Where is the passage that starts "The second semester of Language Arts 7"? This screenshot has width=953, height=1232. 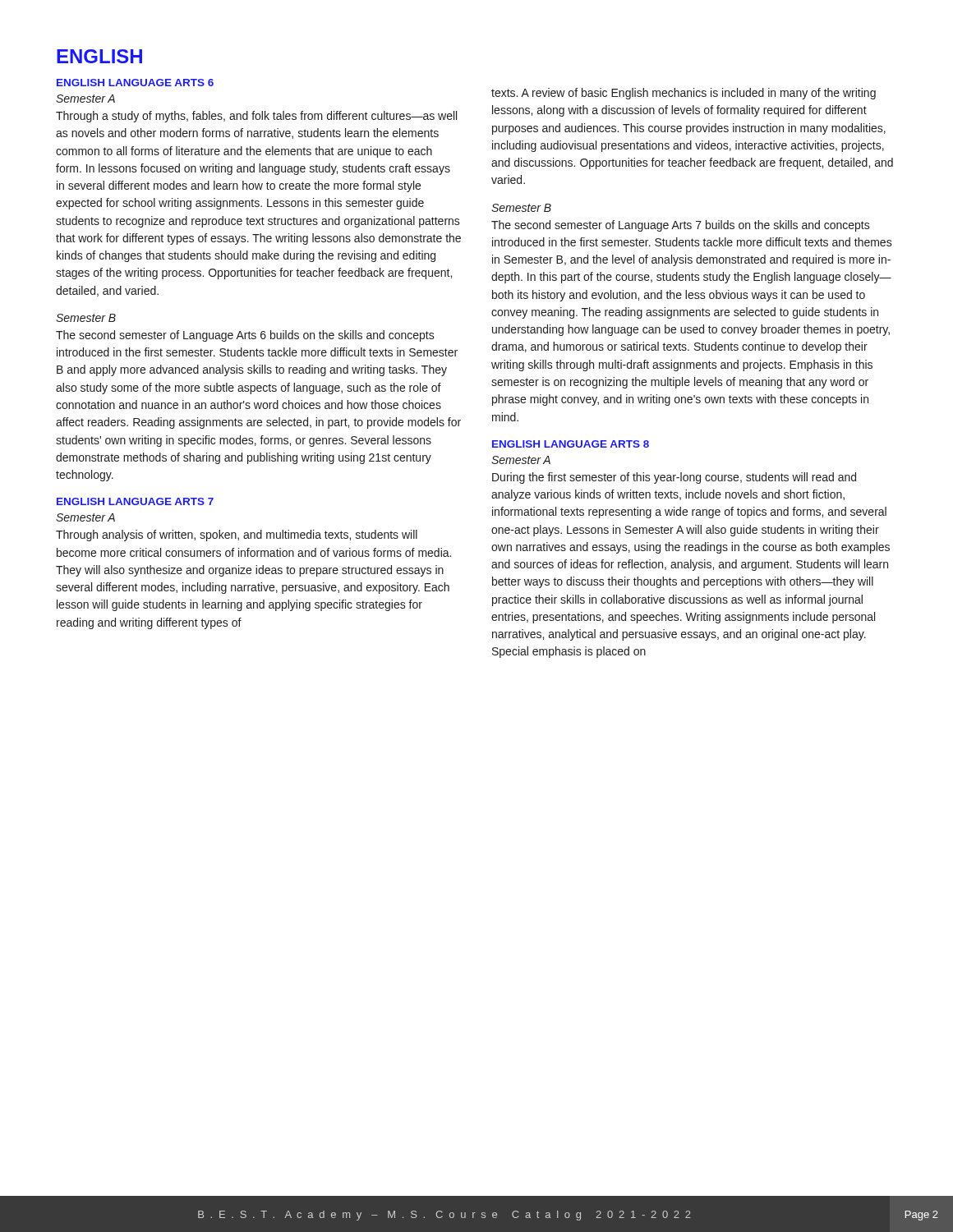(x=694, y=321)
